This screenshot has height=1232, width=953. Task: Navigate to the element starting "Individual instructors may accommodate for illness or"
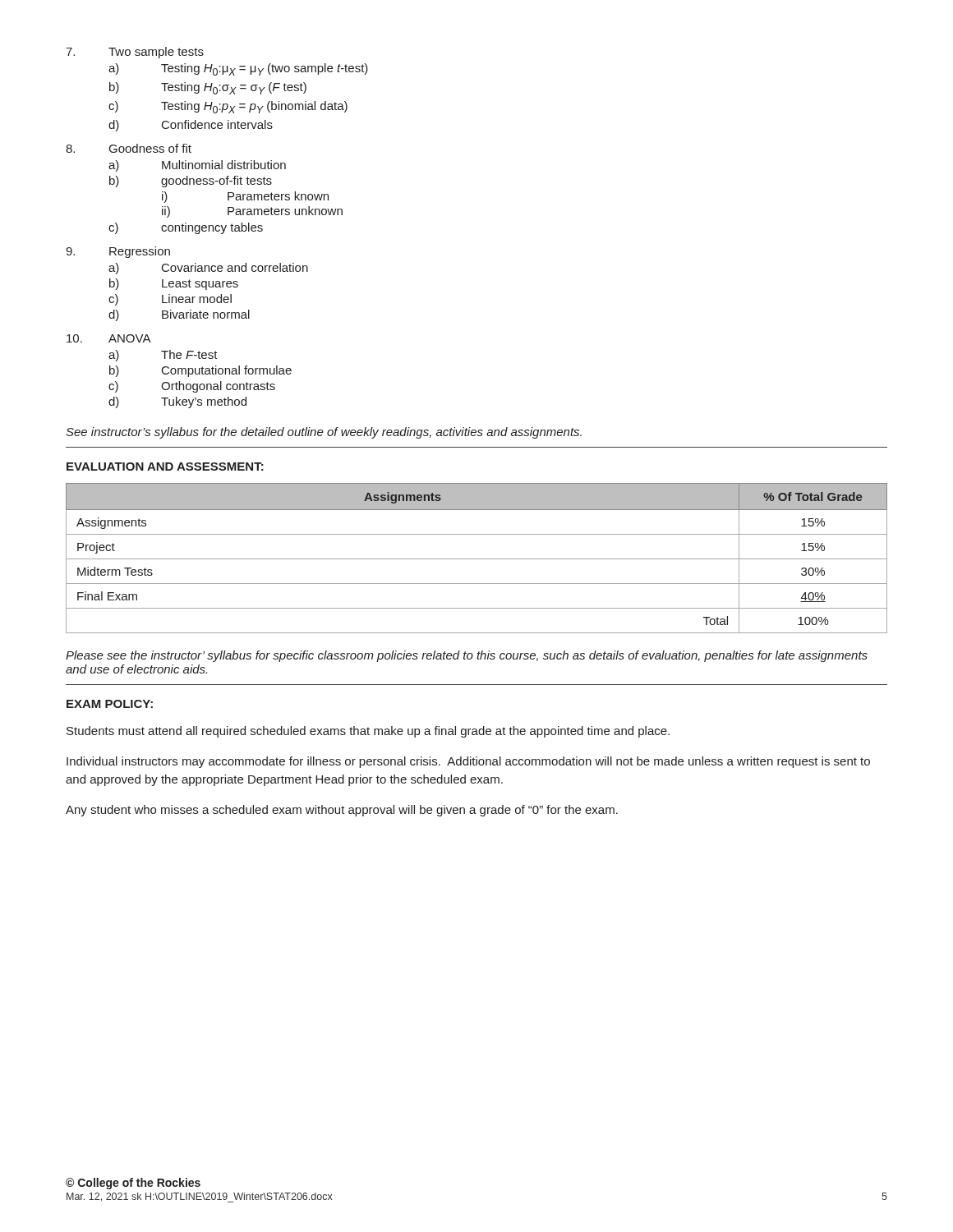tap(468, 770)
